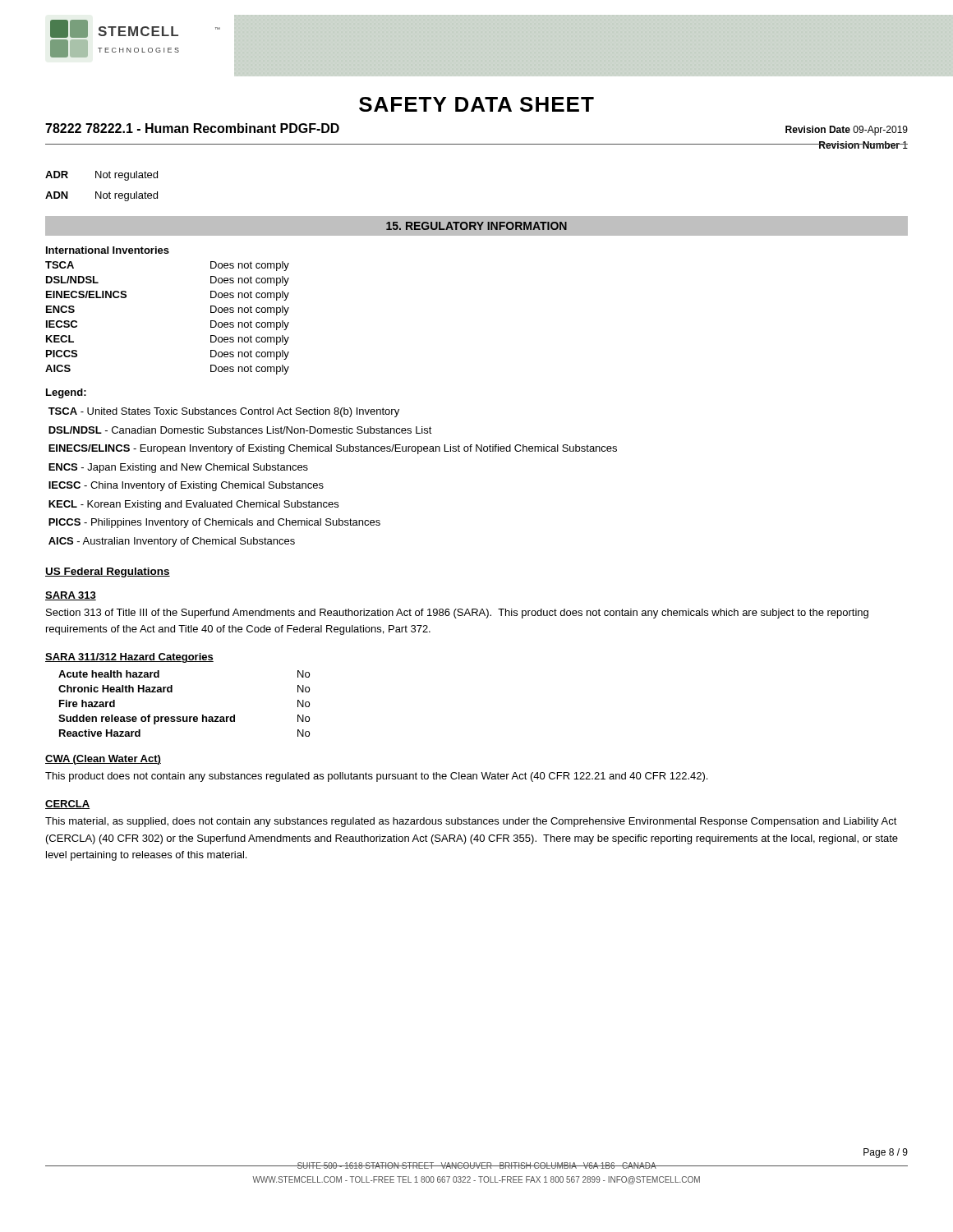
Task: Where does it say "US Federal Regulations"?
Action: click(x=107, y=571)
